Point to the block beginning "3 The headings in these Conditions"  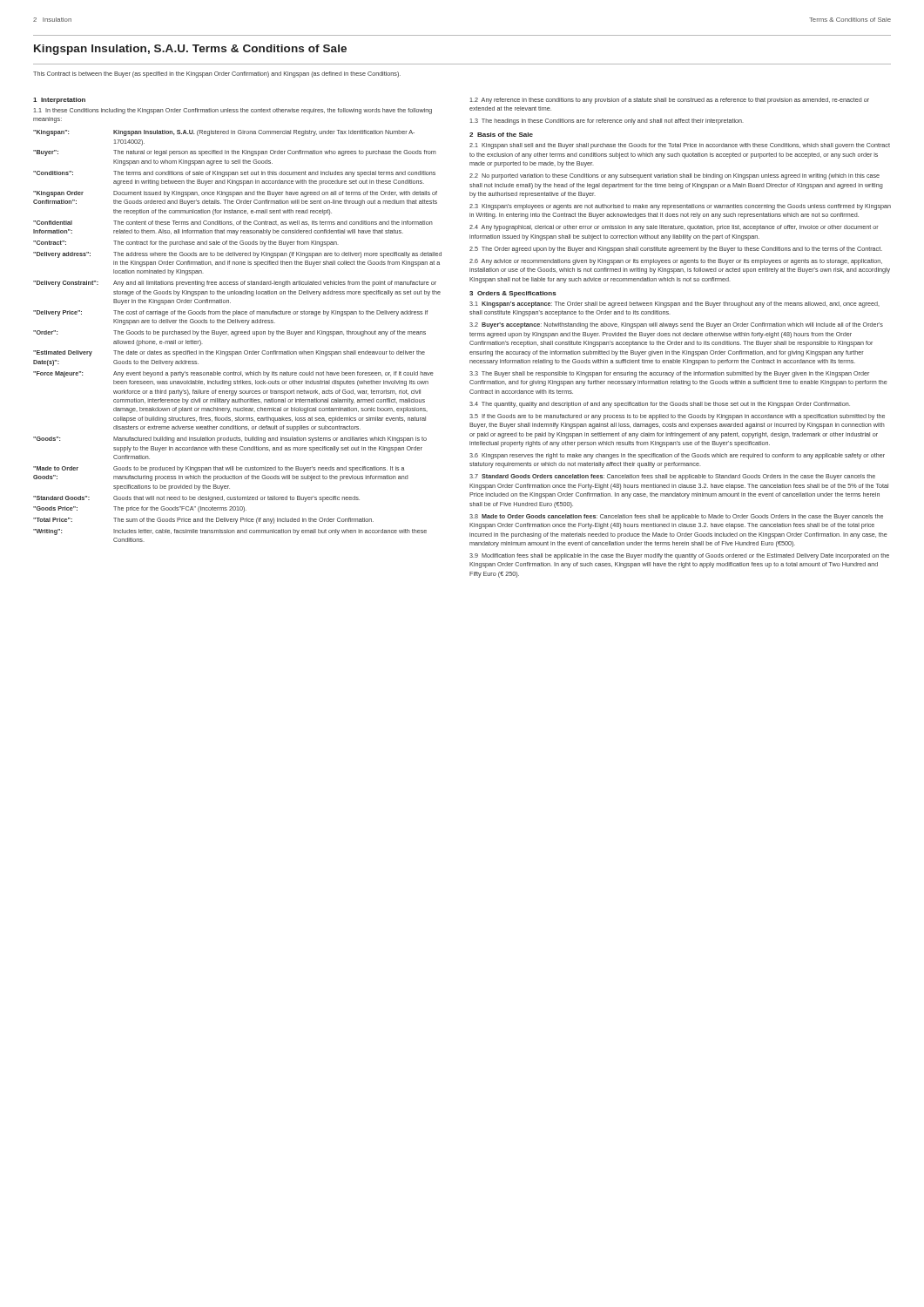[x=607, y=121]
